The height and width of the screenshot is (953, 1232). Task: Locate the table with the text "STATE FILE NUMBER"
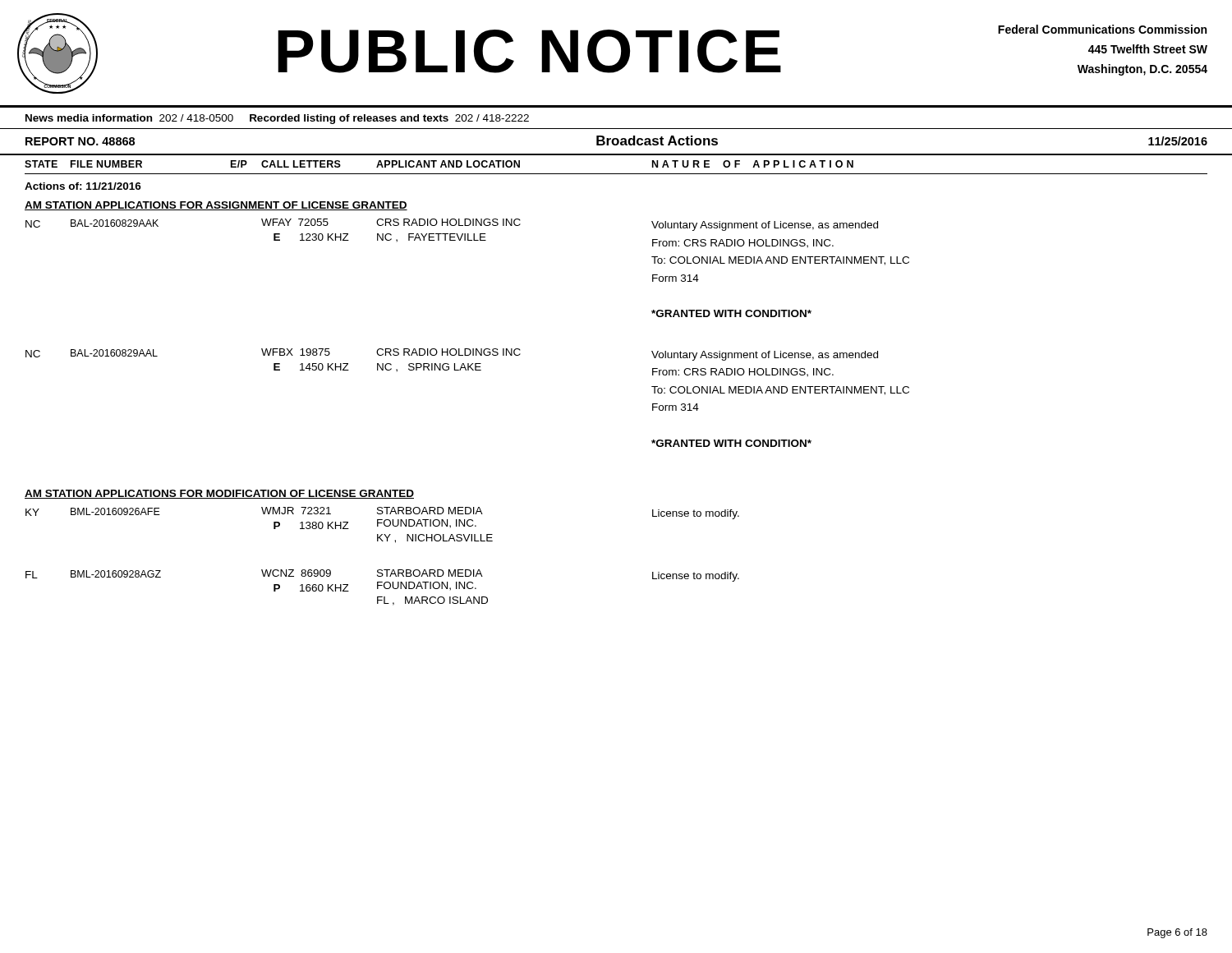pyautogui.click(x=616, y=381)
